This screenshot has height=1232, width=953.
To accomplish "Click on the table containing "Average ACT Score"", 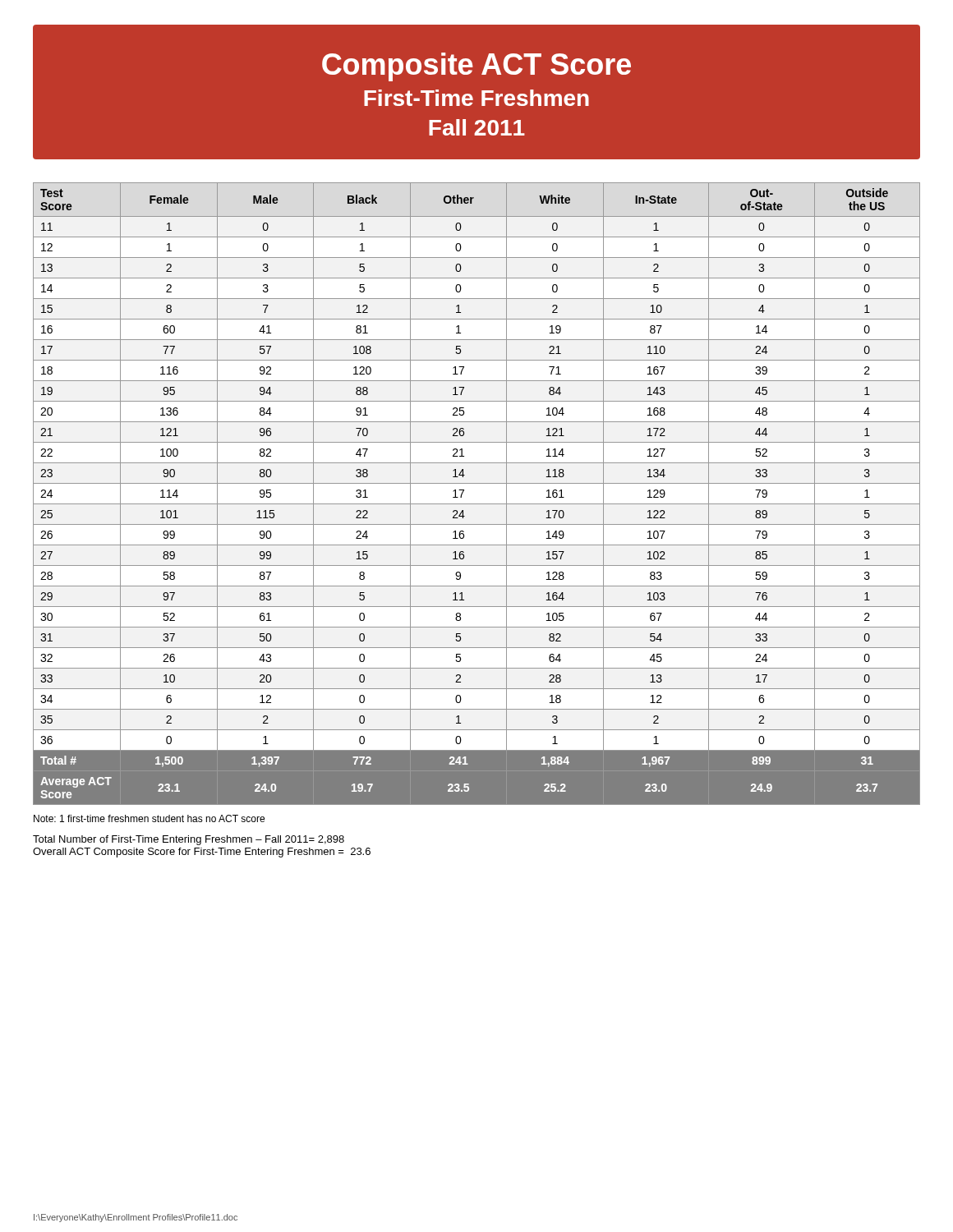I will pyautogui.click(x=476, y=494).
